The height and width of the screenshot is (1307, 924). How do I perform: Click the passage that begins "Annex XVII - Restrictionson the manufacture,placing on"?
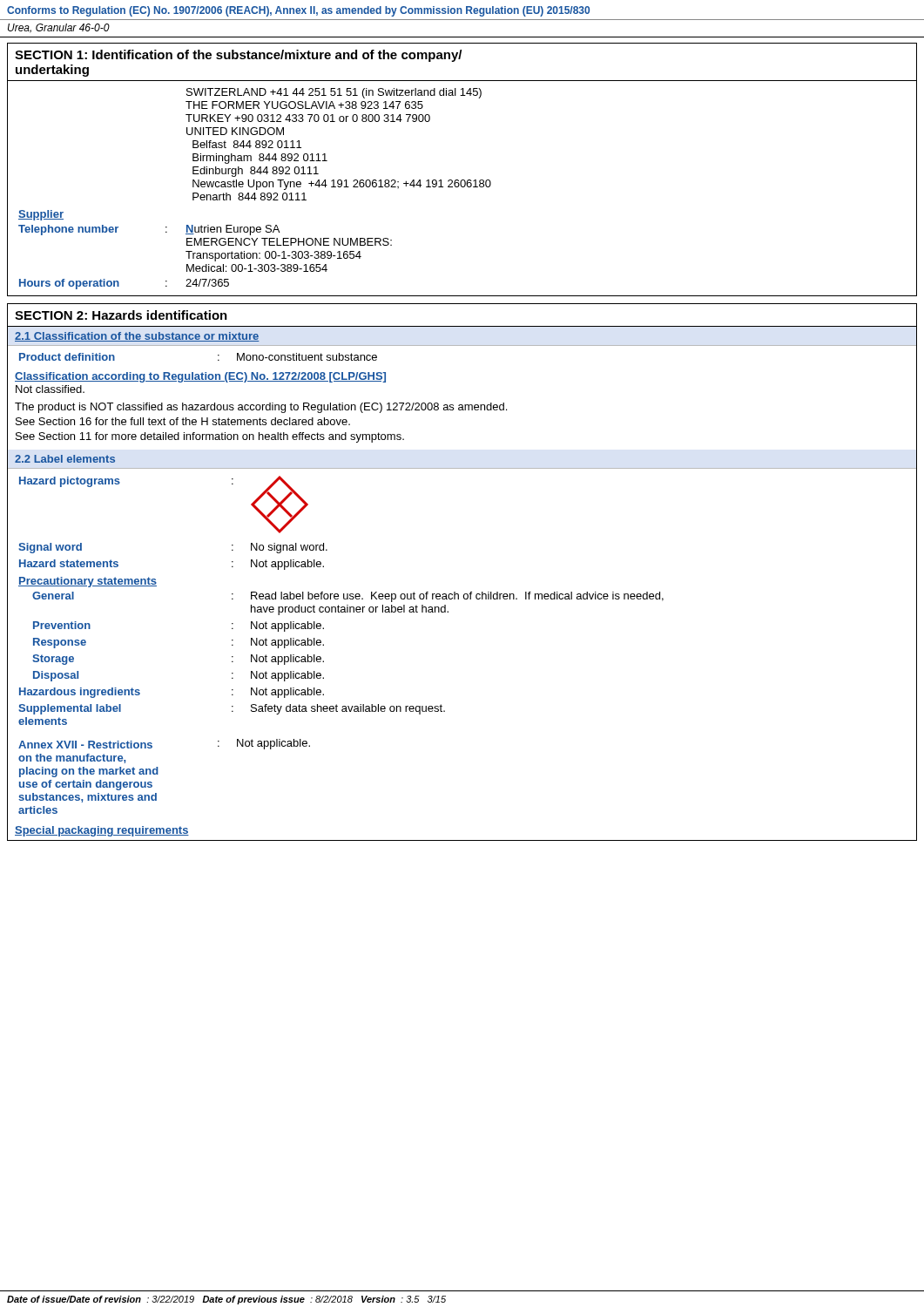click(x=75, y=744)
